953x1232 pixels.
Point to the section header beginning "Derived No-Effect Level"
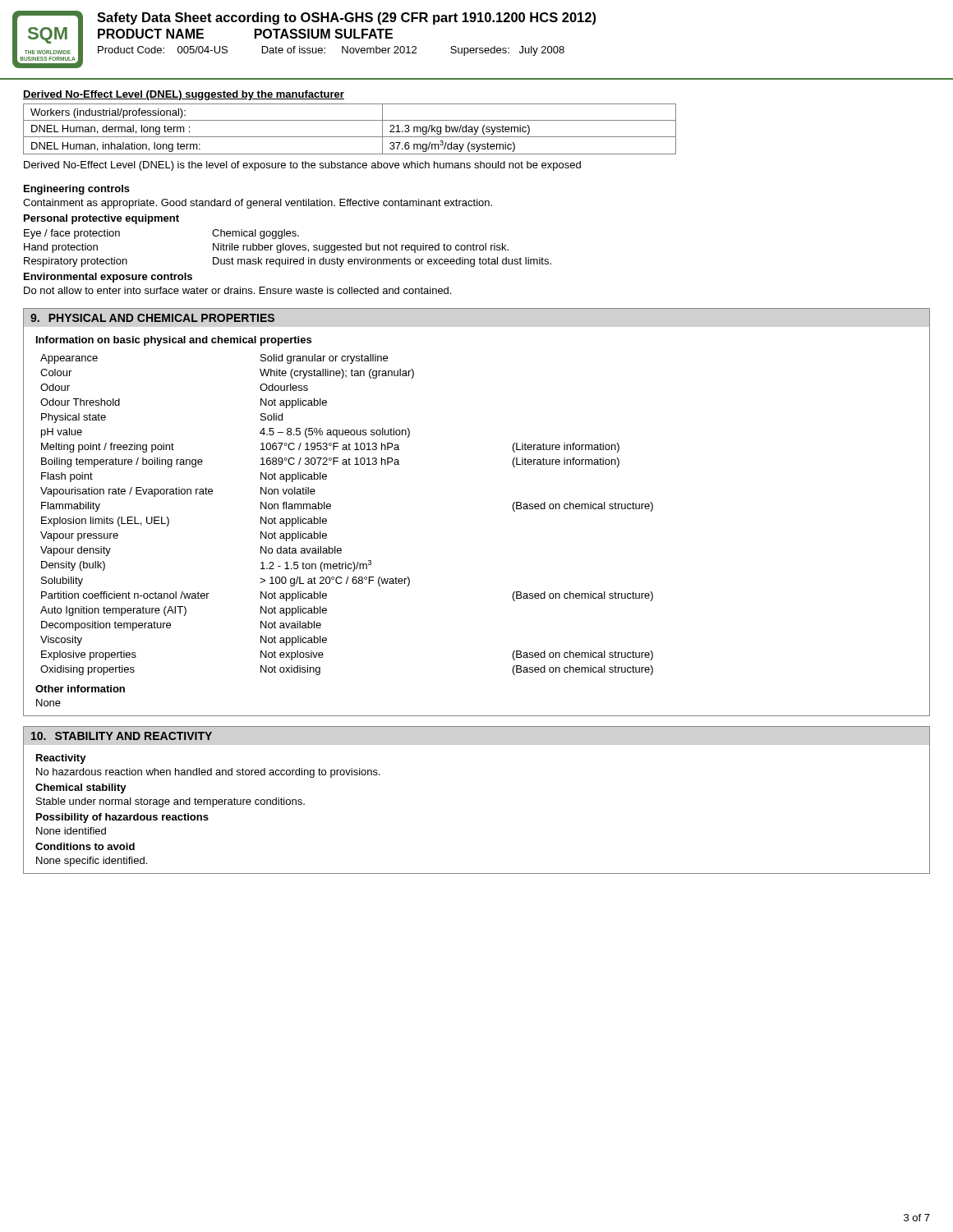[184, 94]
